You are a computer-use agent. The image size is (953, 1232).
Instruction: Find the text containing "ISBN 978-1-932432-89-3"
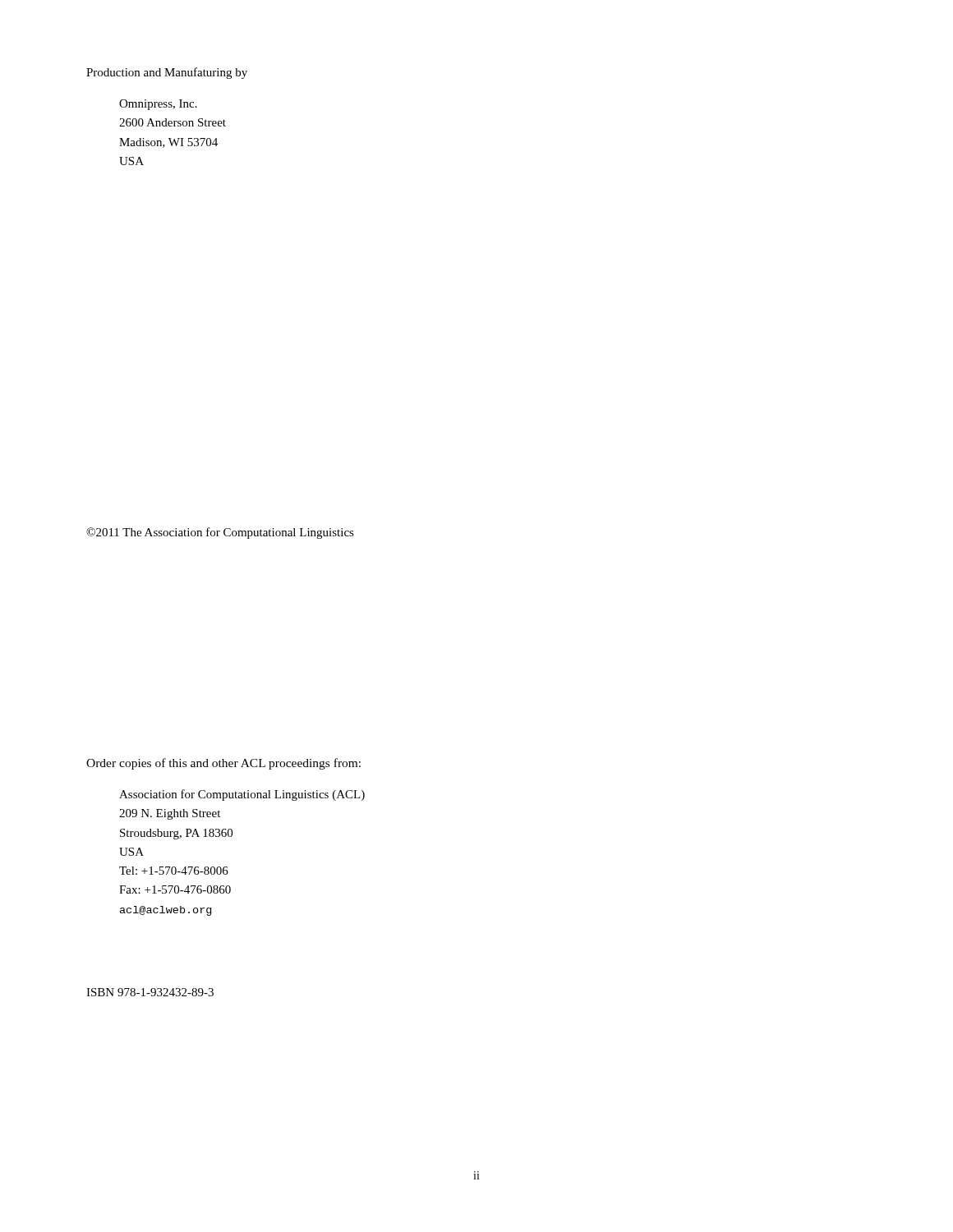(150, 992)
